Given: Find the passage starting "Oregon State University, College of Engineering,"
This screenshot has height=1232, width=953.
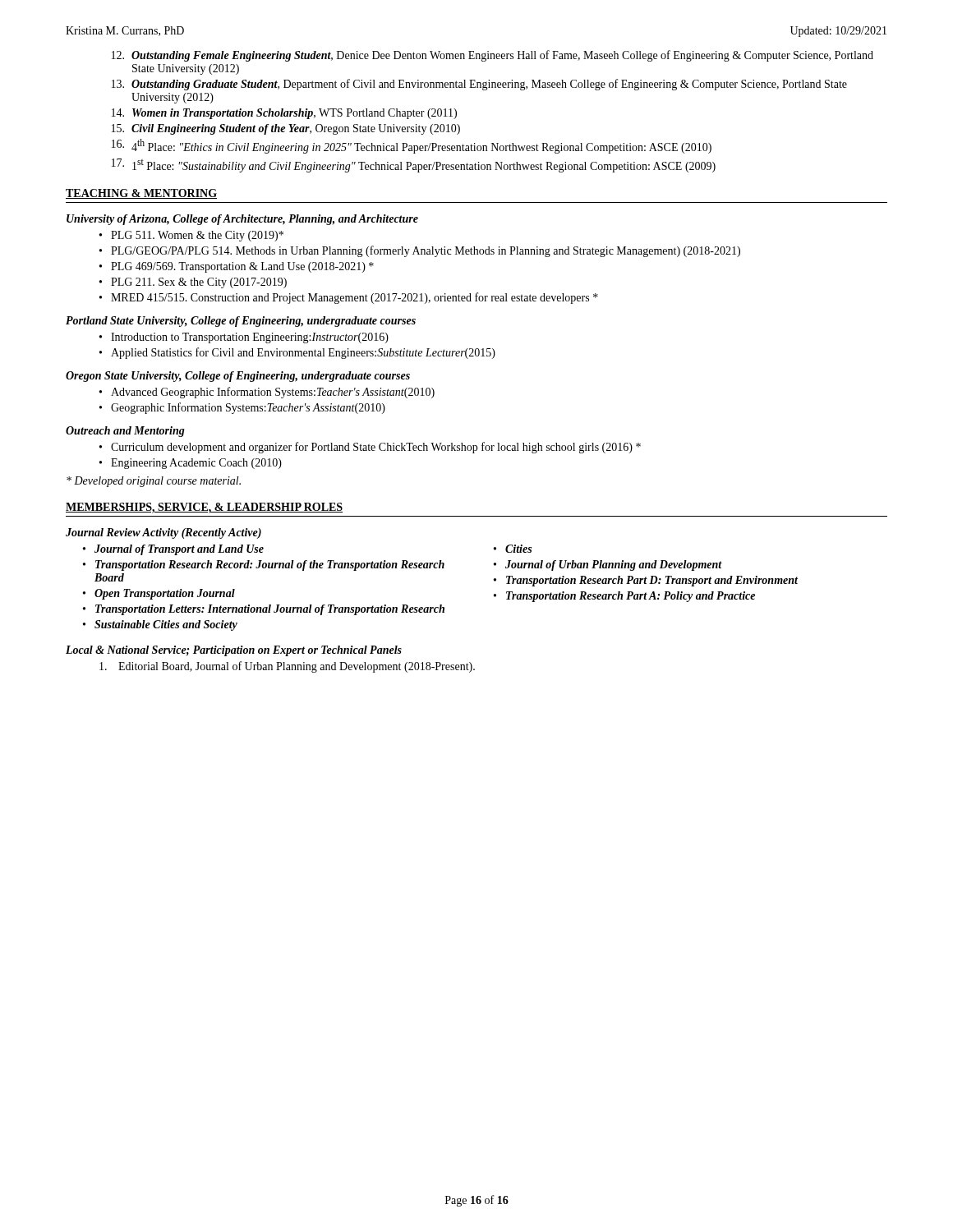Looking at the screenshot, I should [238, 376].
